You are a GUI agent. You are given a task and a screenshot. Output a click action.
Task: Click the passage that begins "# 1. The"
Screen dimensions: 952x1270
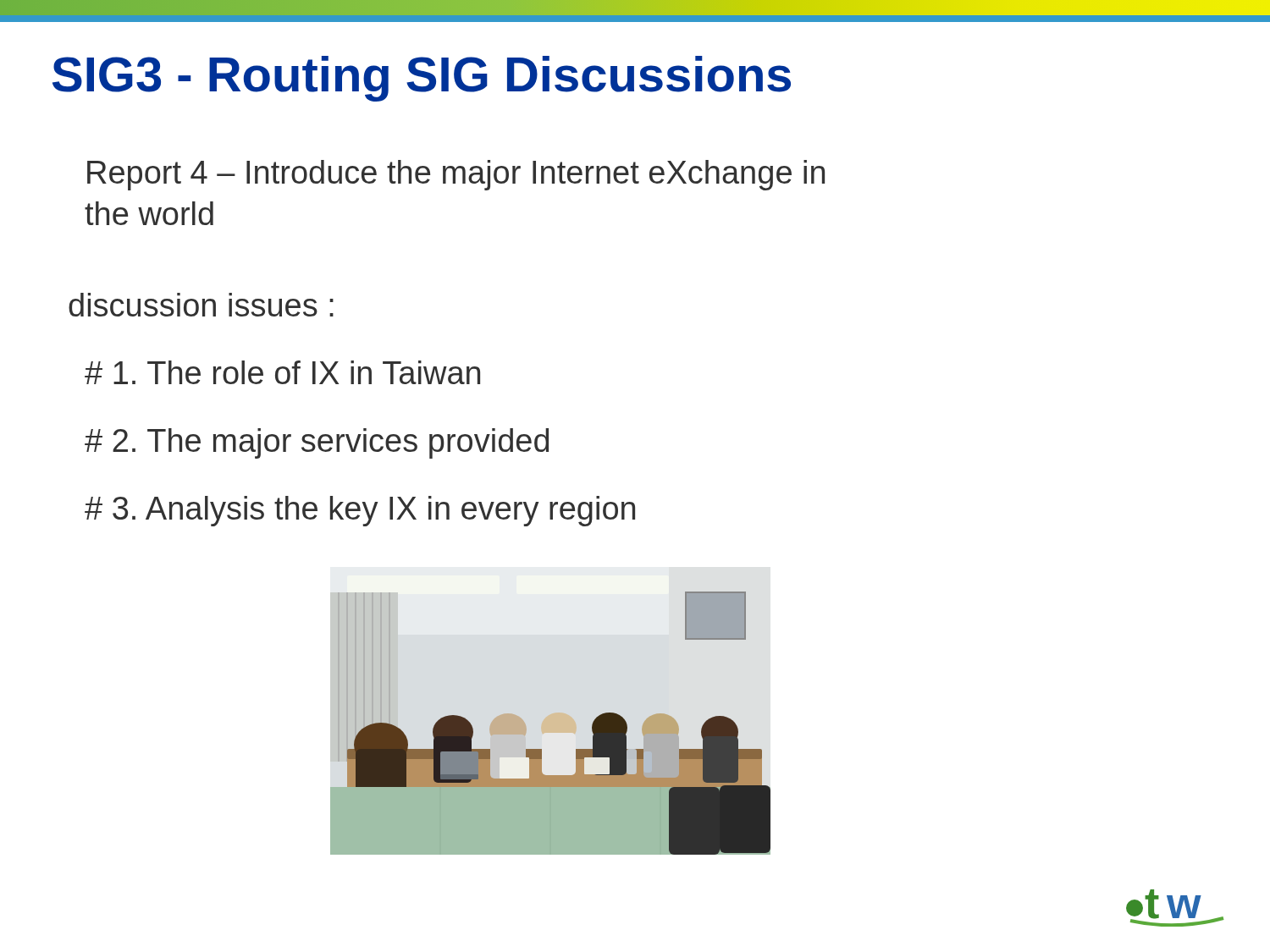coord(282,372)
